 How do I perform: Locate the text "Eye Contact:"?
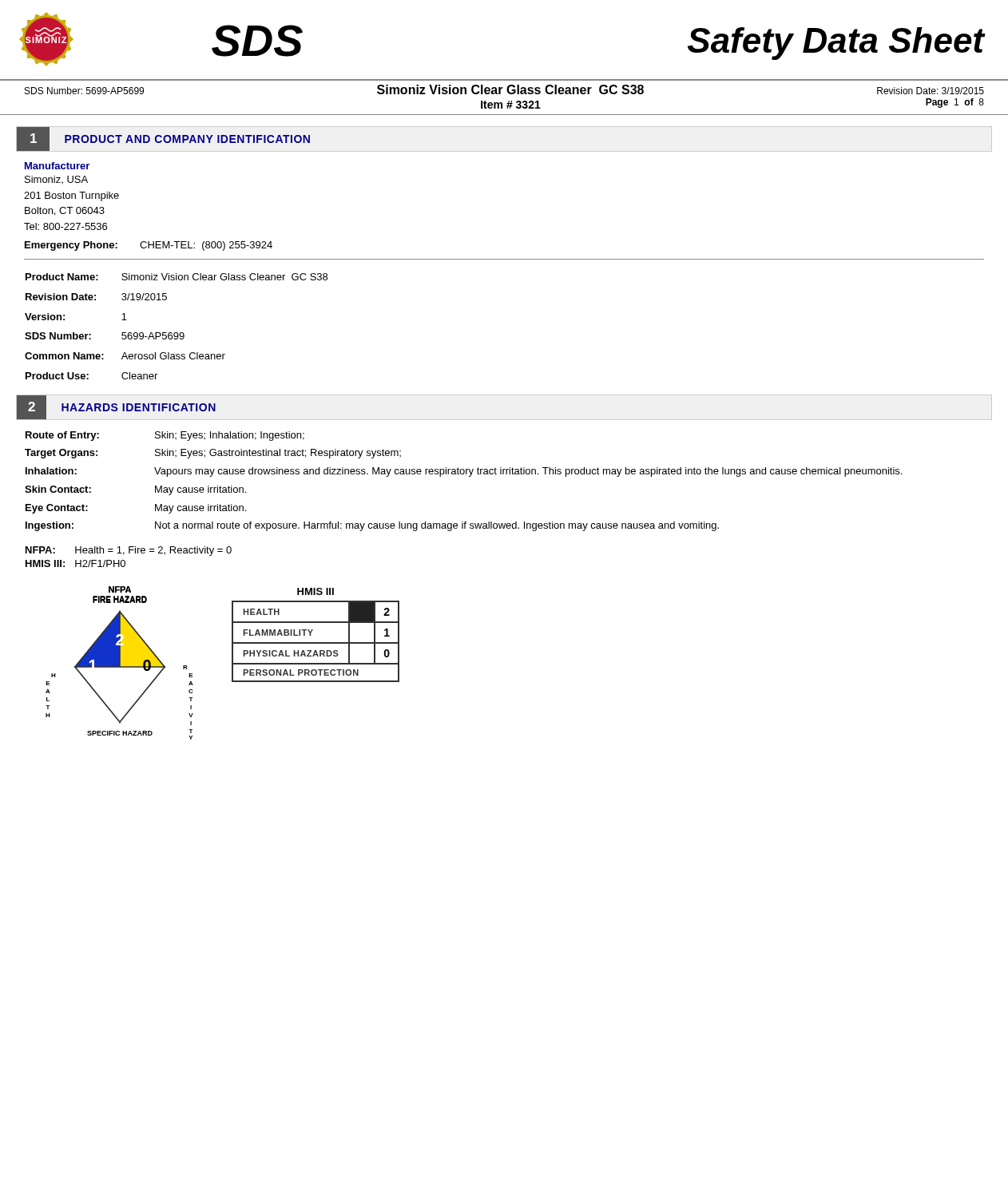(56, 507)
